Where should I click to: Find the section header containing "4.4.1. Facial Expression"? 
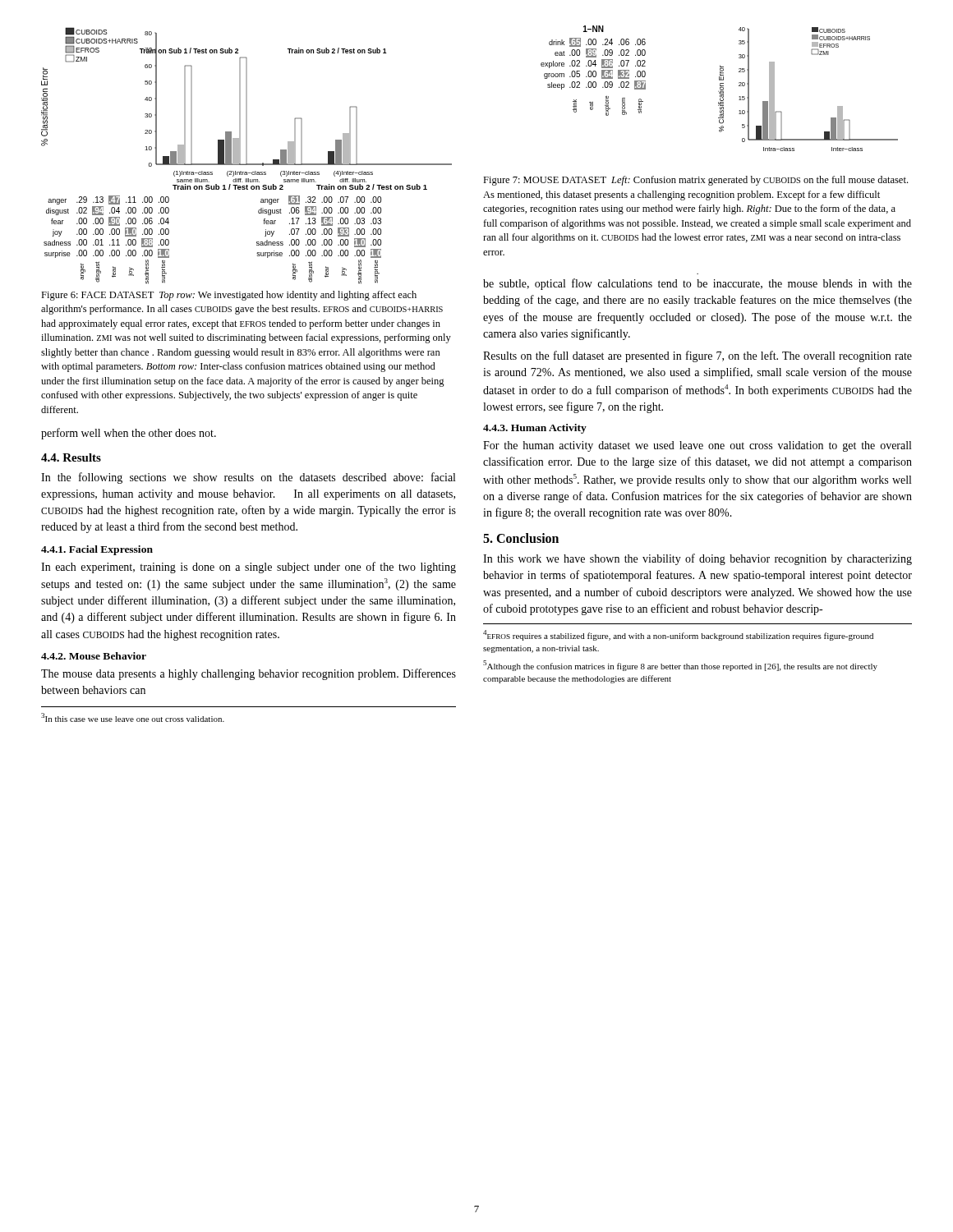pyautogui.click(x=97, y=549)
